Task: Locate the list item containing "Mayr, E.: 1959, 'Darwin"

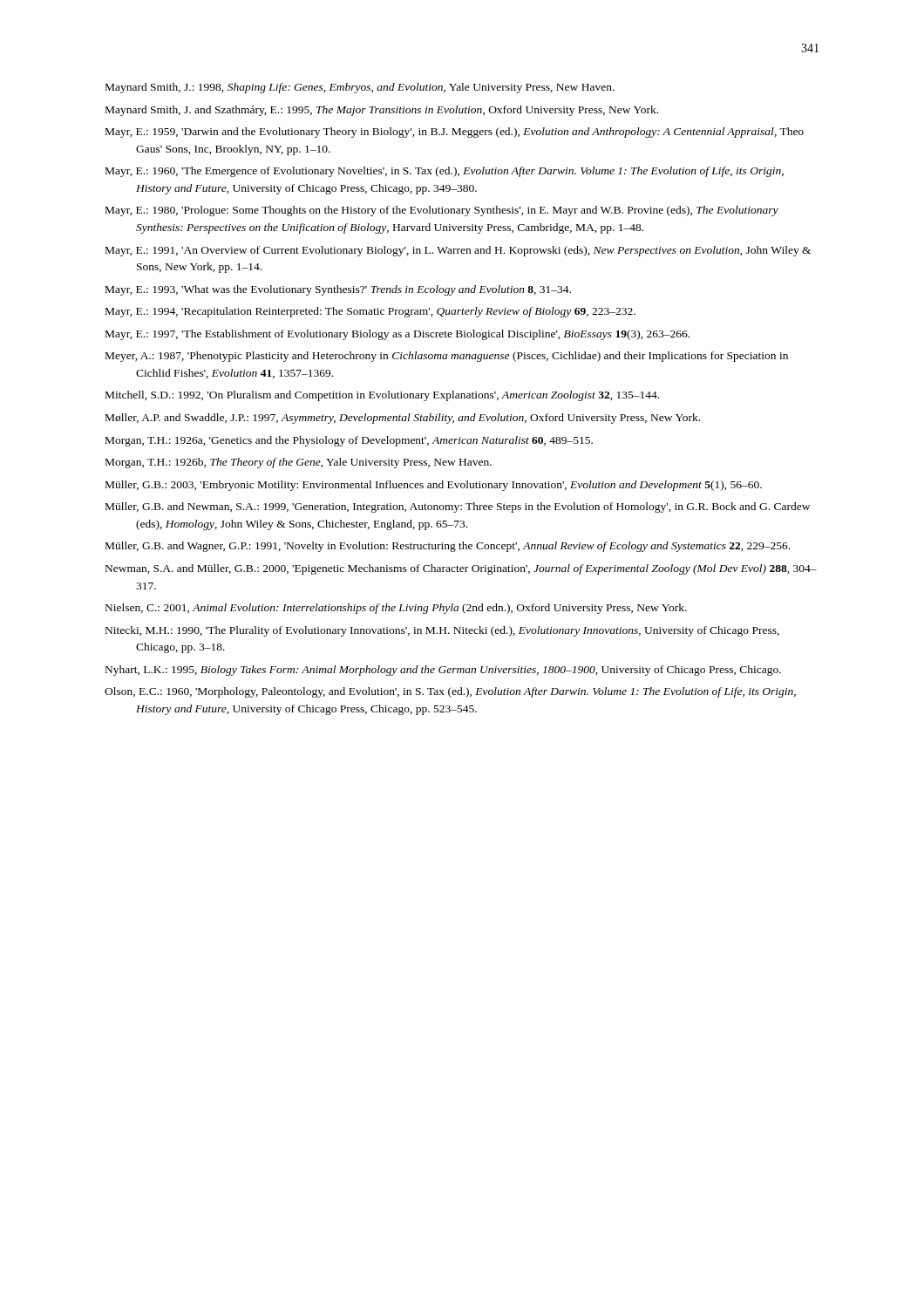Action: (454, 140)
